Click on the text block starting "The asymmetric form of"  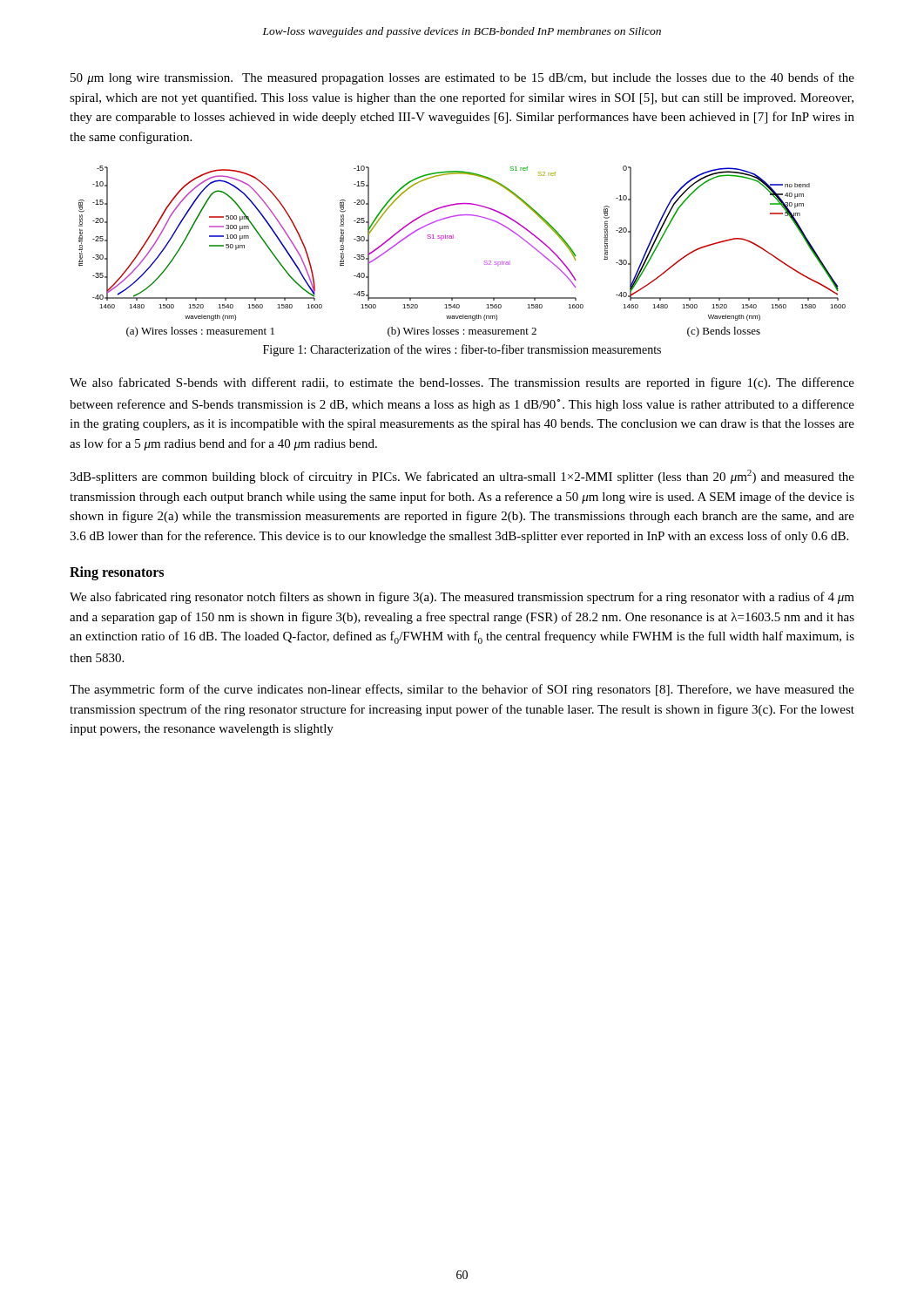click(462, 709)
